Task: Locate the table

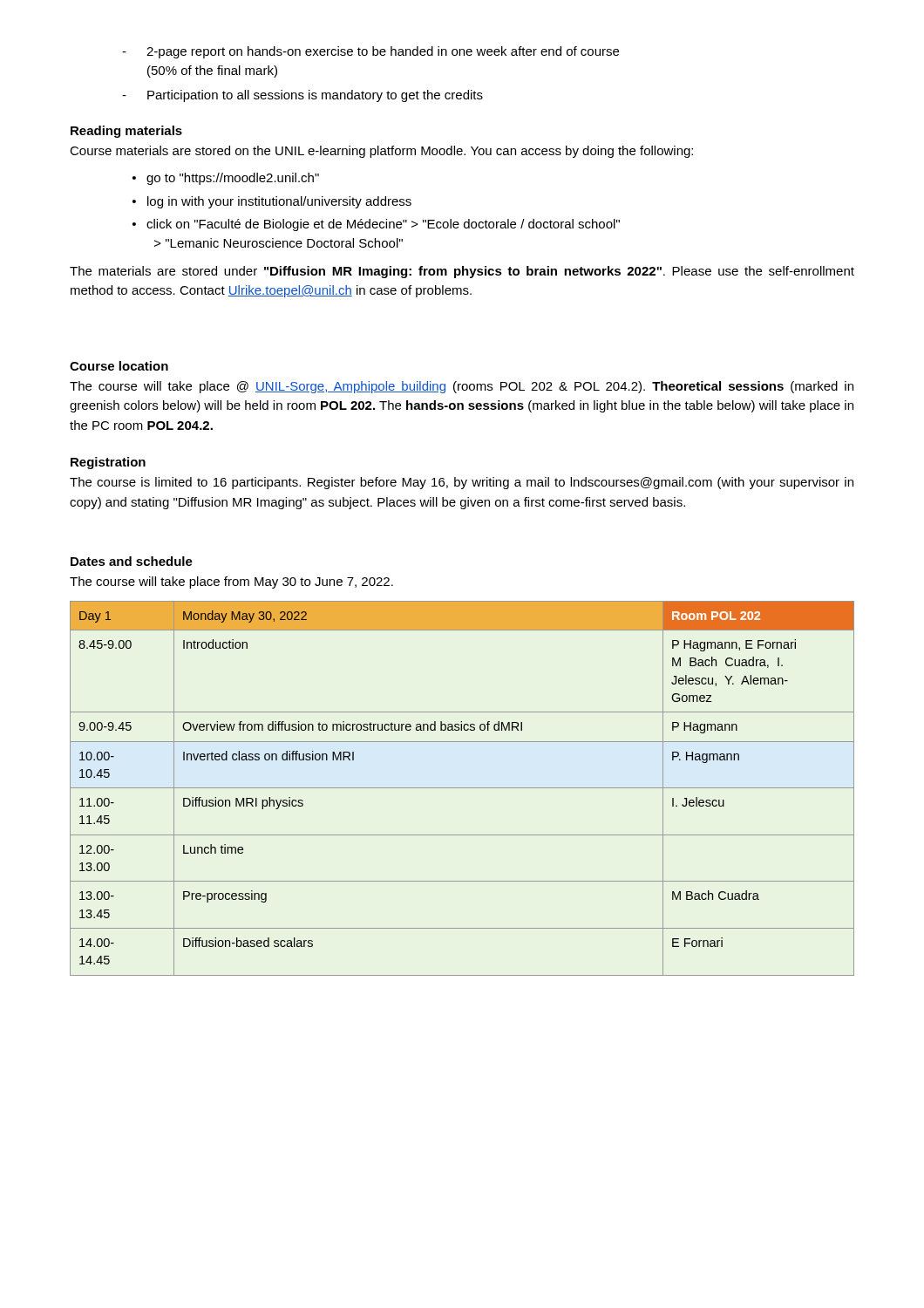Action: coord(462,788)
